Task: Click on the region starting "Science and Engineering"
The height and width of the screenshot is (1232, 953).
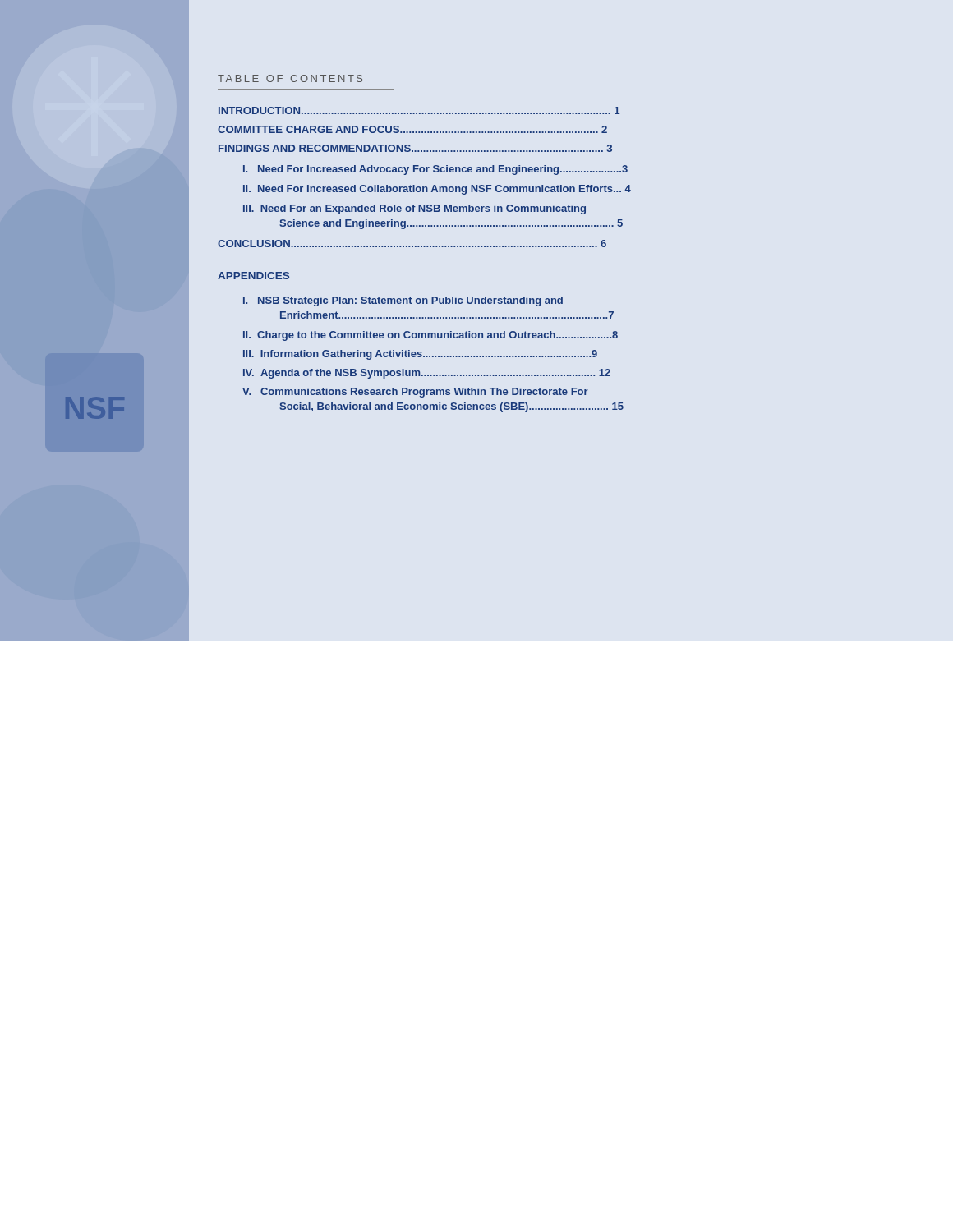Action: tap(451, 223)
